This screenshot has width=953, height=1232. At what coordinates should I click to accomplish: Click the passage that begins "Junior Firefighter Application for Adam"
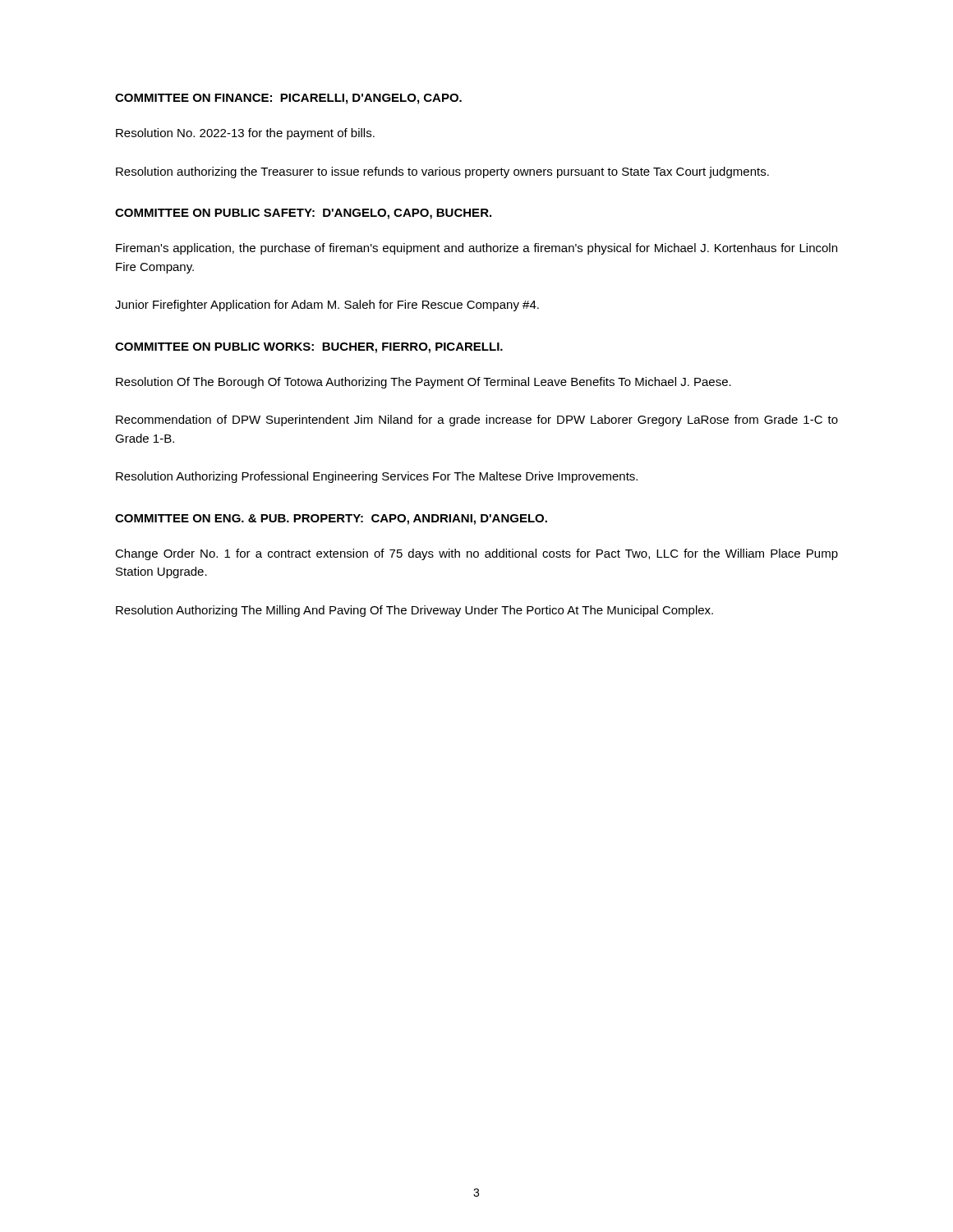pos(327,304)
